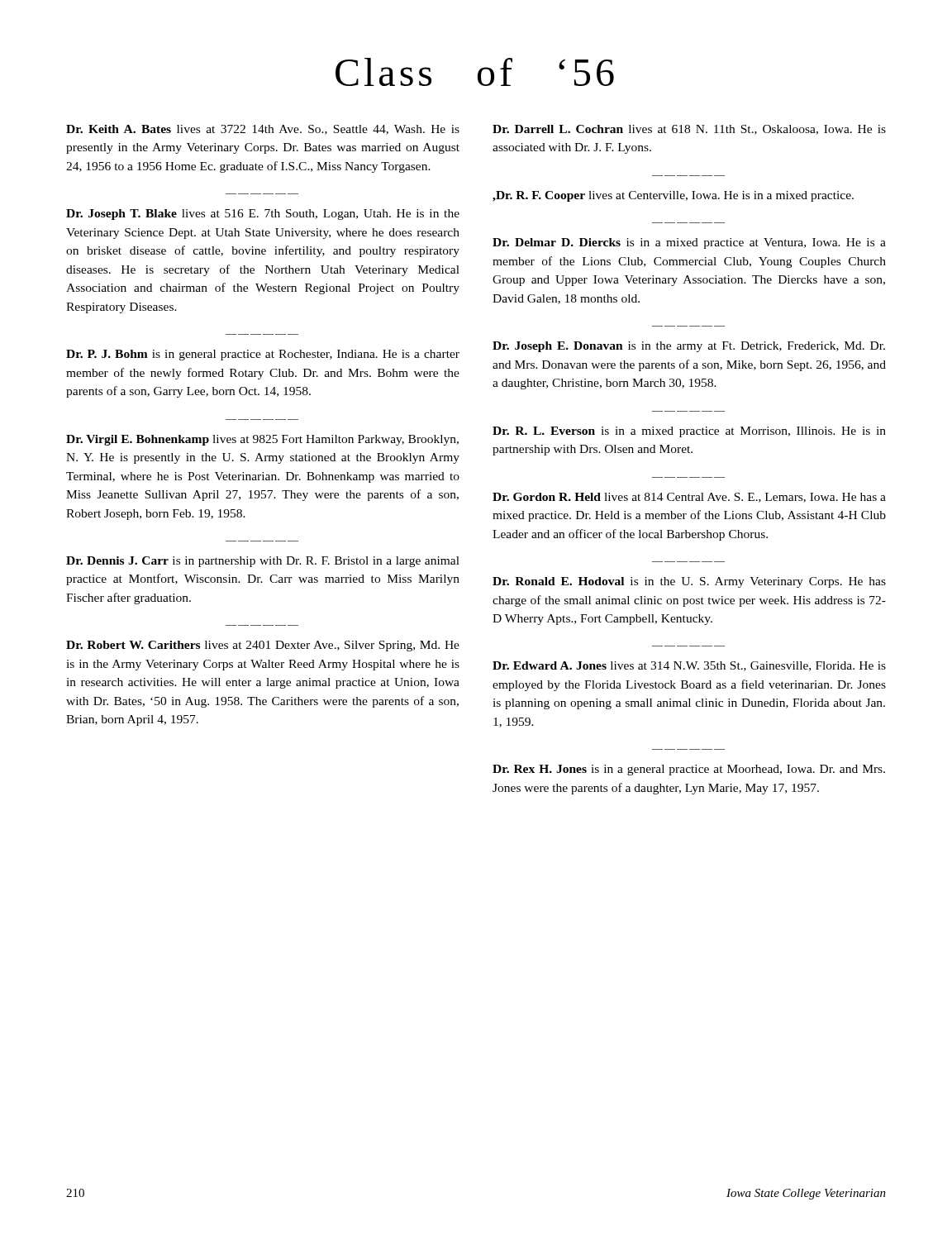Viewport: 952px width, 1240px height.
Task: Where is the passage that starts "Dr. Edward A."?
Action: point(689,693)
